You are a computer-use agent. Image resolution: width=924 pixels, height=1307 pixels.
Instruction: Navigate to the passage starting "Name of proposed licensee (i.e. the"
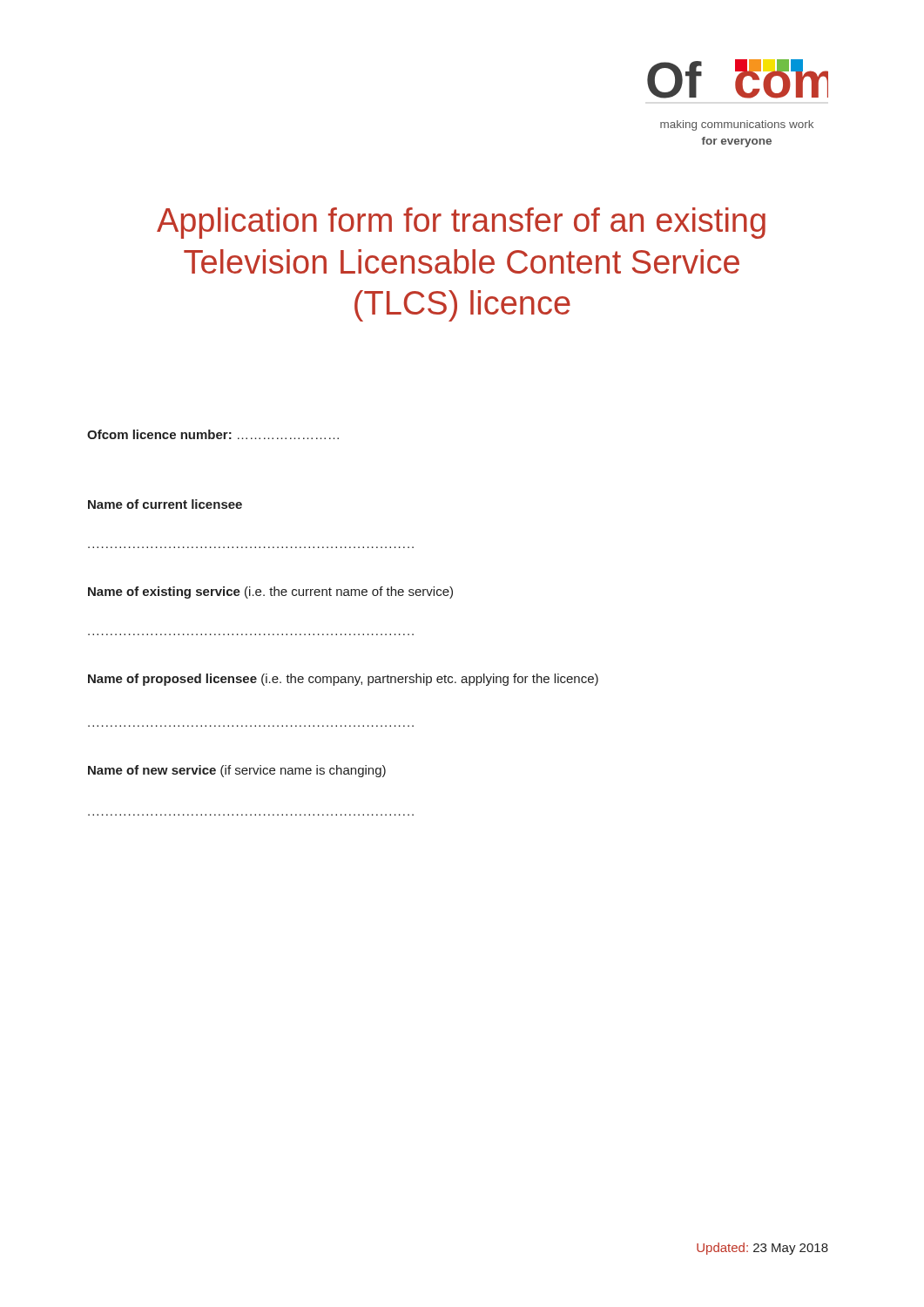click(462, 678)
